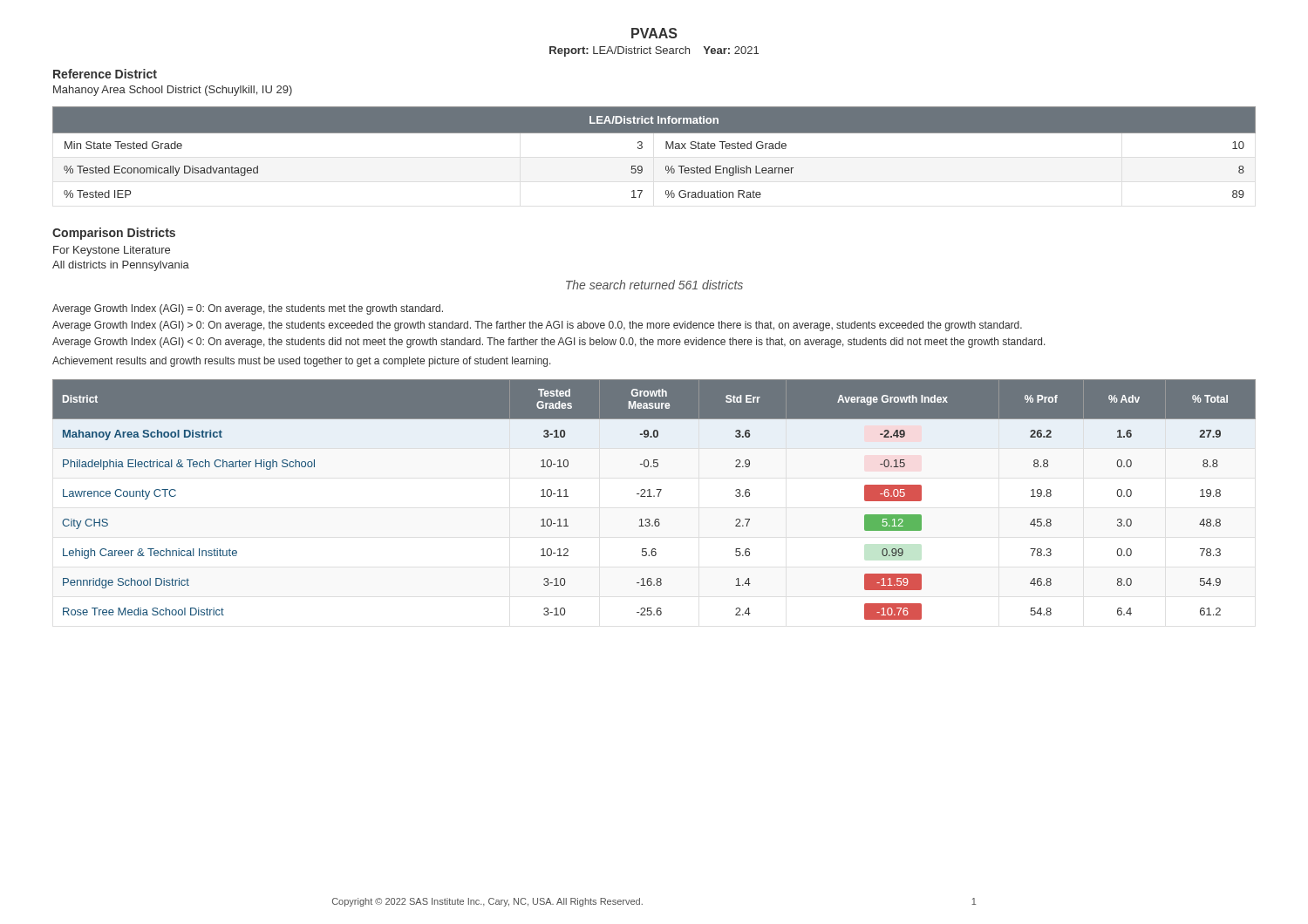This screenshot has width=1308, height=924.
Task: Click the passage that begins "Mahanoy Area School"
Action: click(172, 89)
